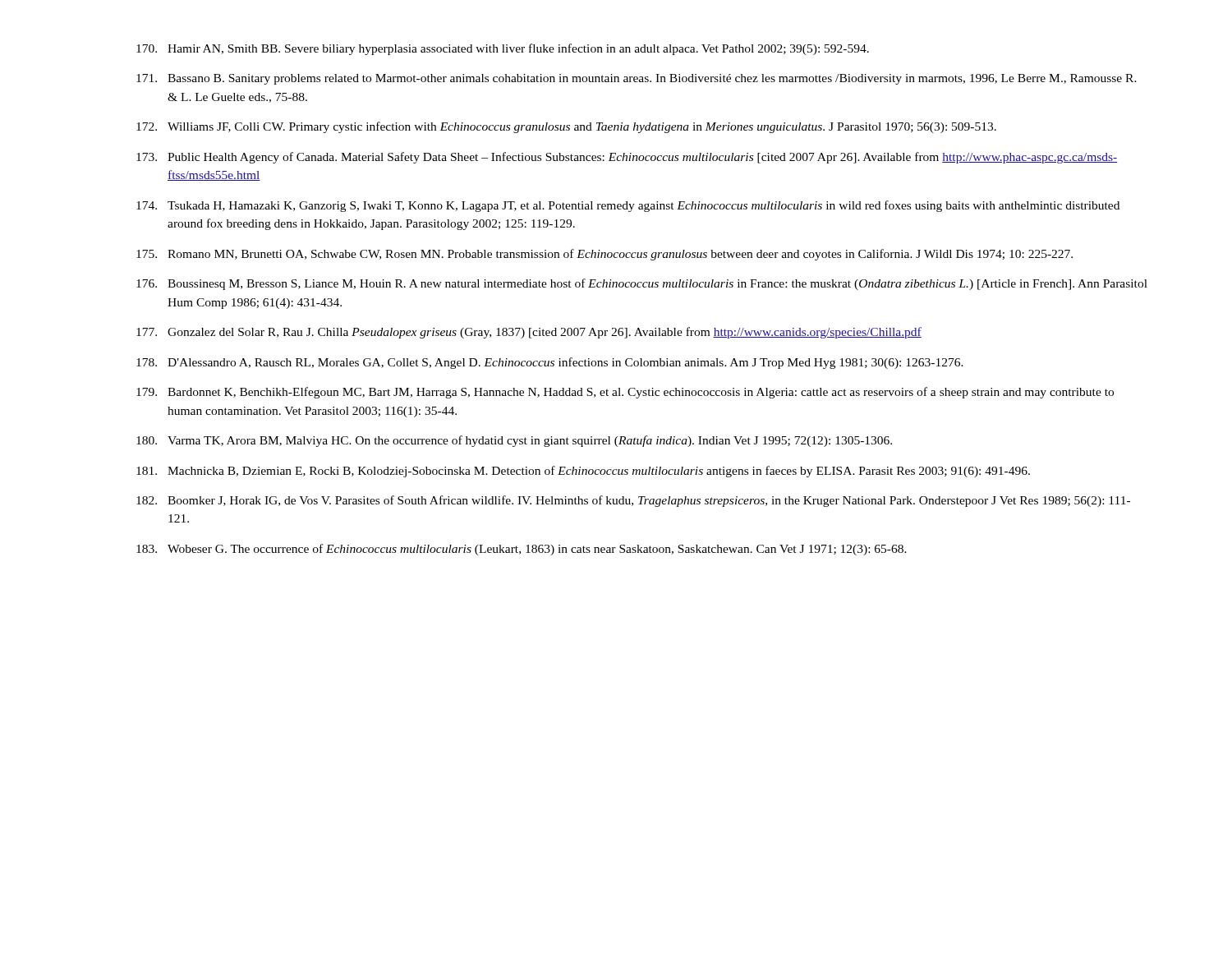Locate the list item that reads "183. Wobeser G. The occurrence of"

point(632,549)
